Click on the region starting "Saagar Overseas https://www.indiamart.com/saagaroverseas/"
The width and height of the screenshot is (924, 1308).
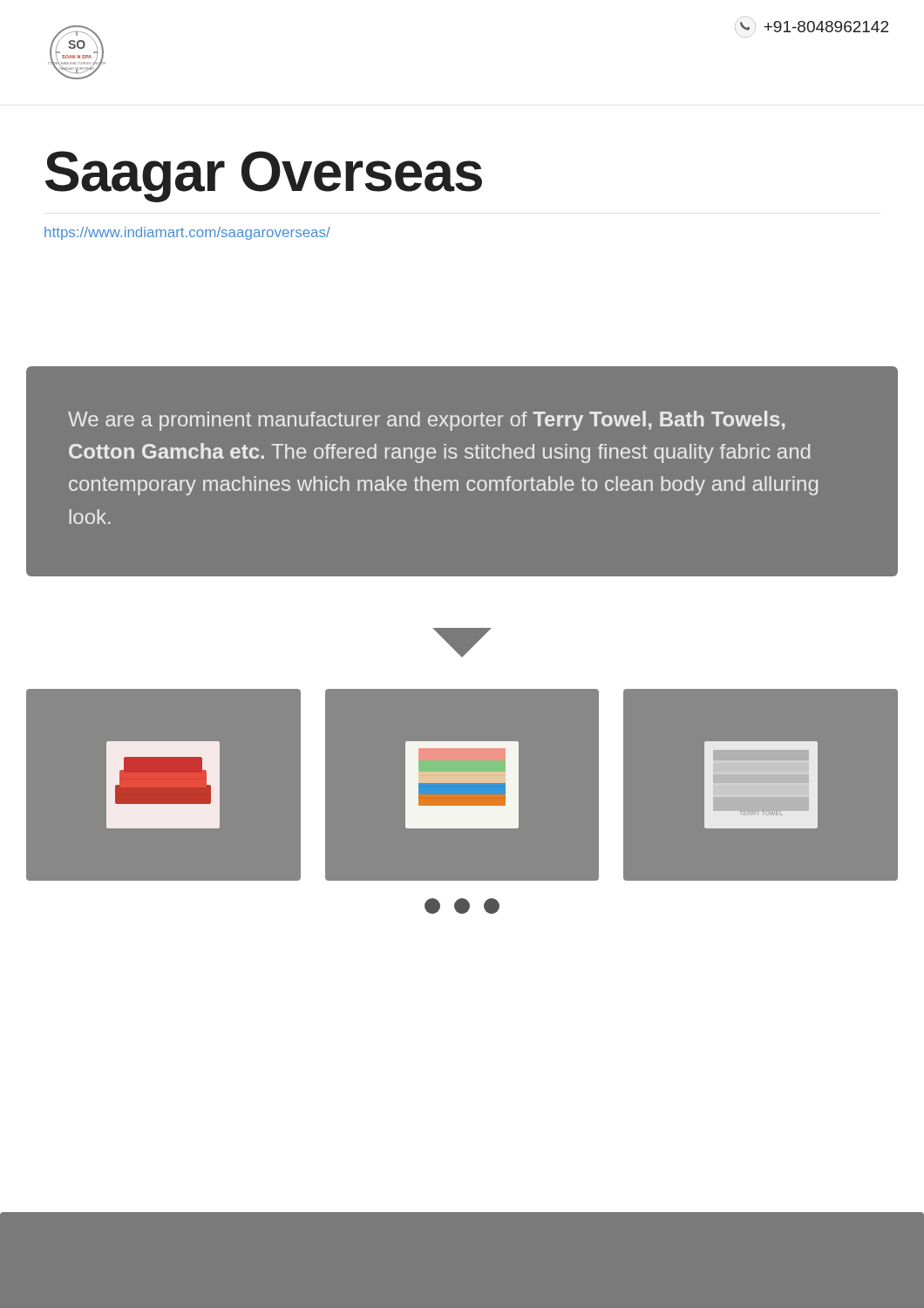click(462, 191)
